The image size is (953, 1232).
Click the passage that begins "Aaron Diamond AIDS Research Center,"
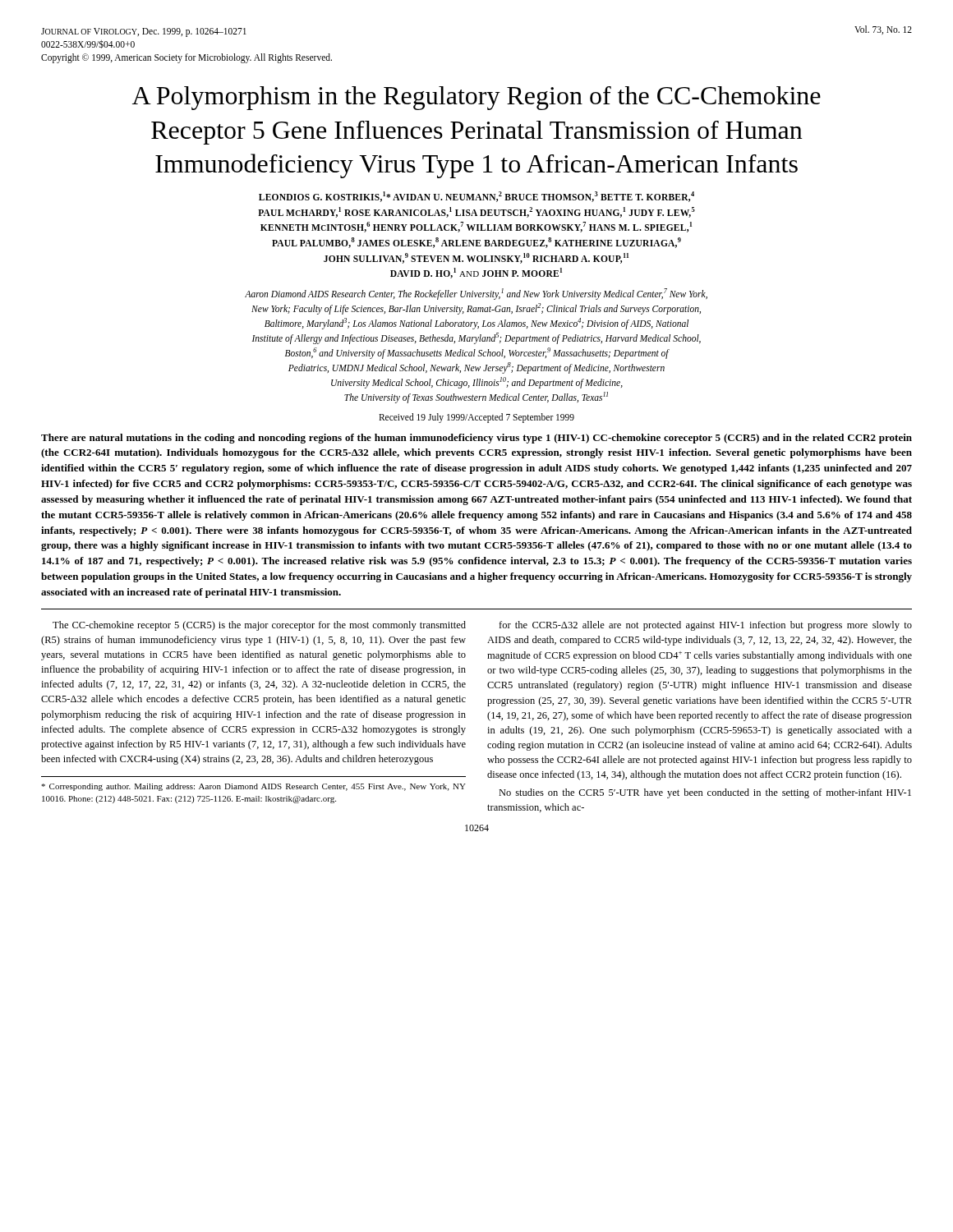click(476, 345)
